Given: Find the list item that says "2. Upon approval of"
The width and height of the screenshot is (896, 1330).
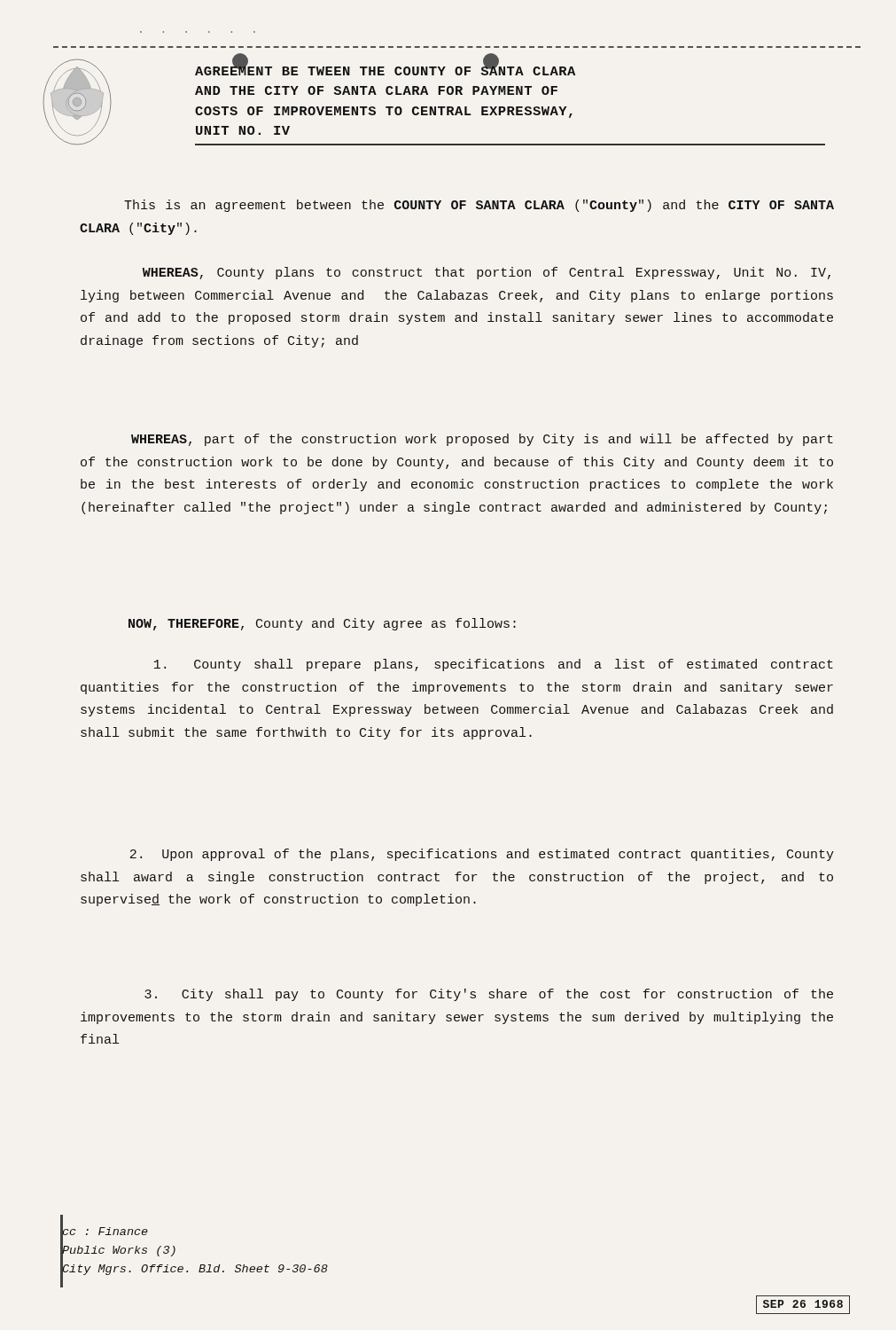Looking at the screenshot, I should click(x=457, y=878).
